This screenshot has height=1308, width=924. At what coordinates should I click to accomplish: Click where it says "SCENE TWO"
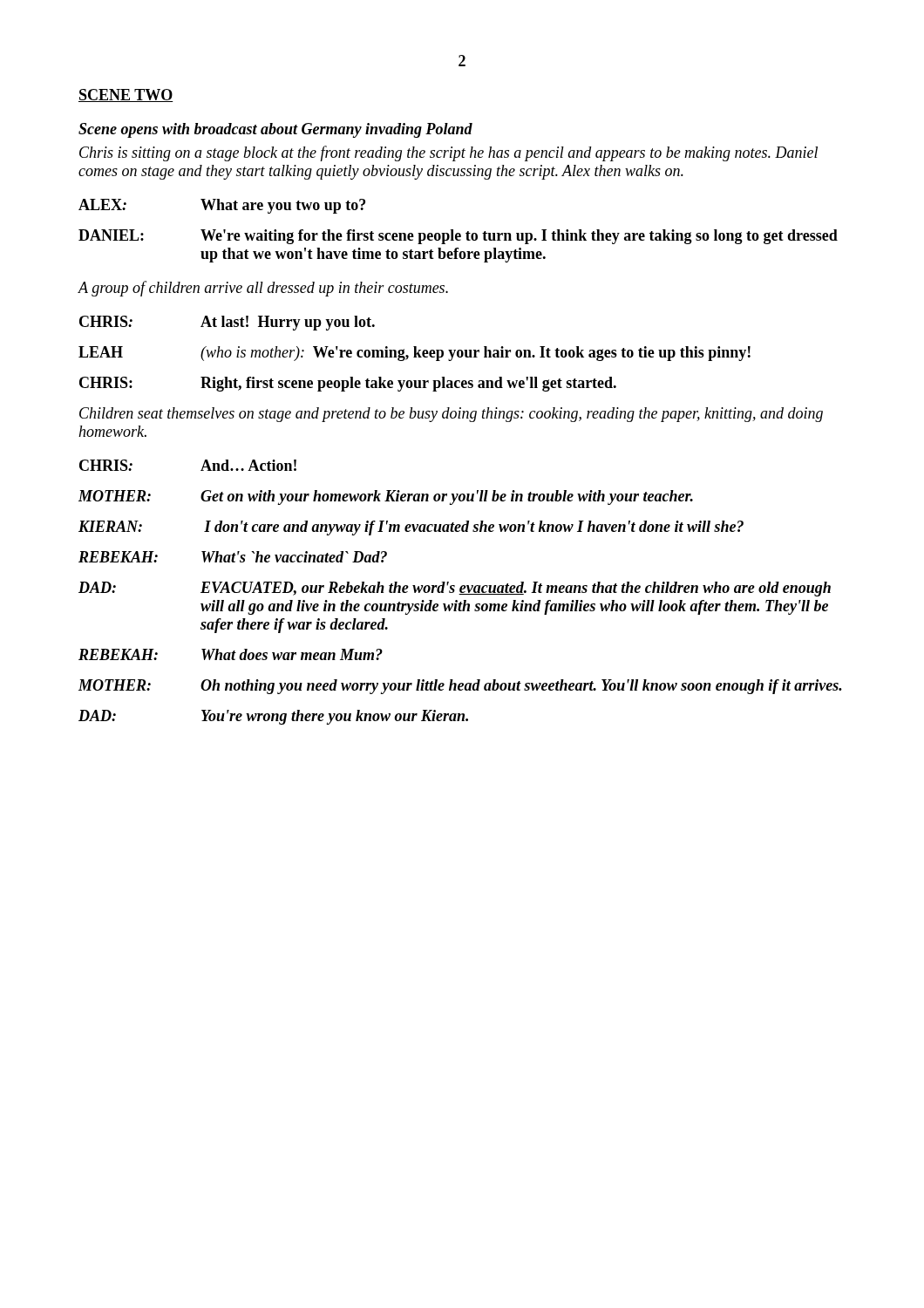126,95
